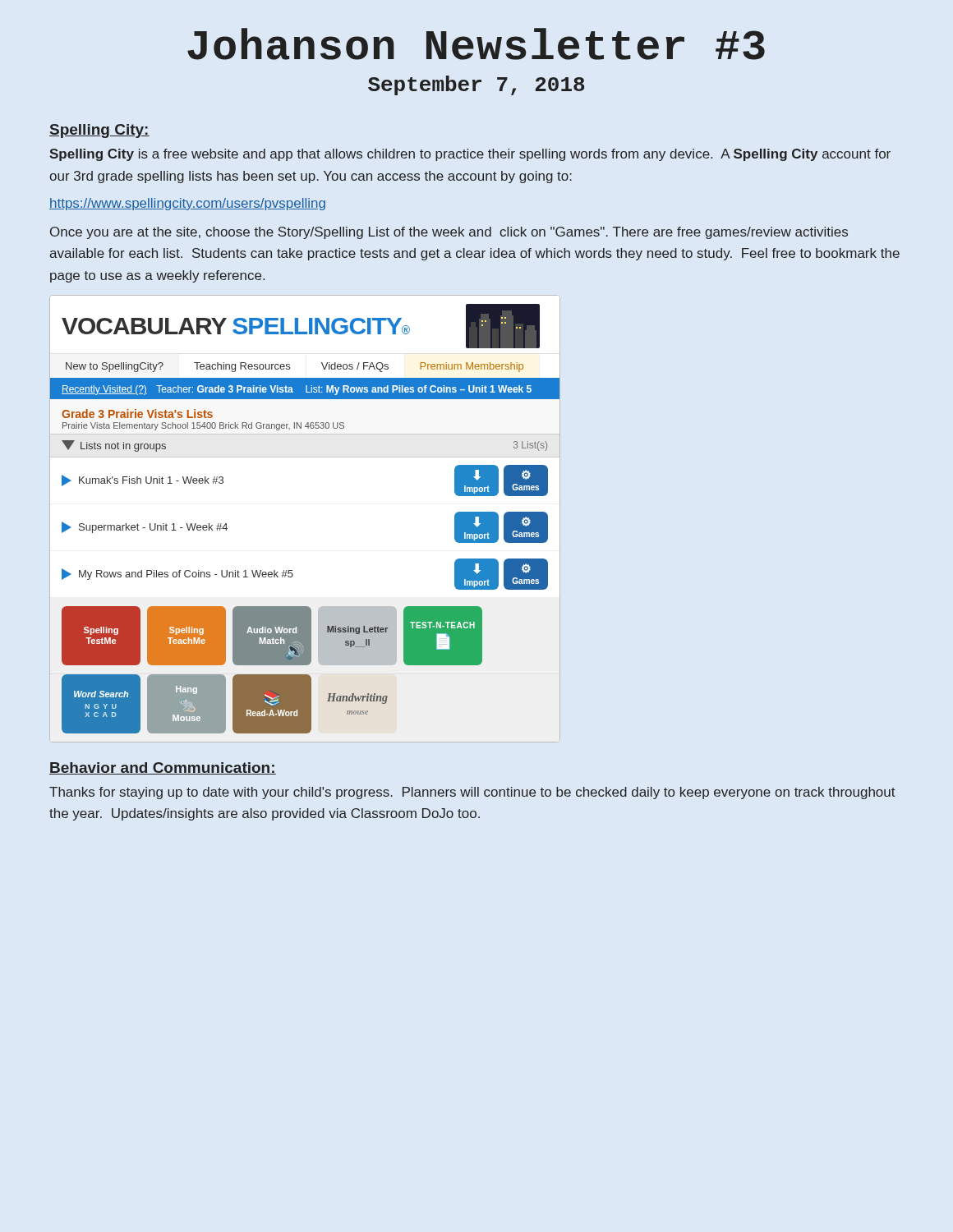The height and width of the screenshot is (1232, 953).
Task: Select the text starting "Spelling City is a free website and app"
Action: [470, 165]
